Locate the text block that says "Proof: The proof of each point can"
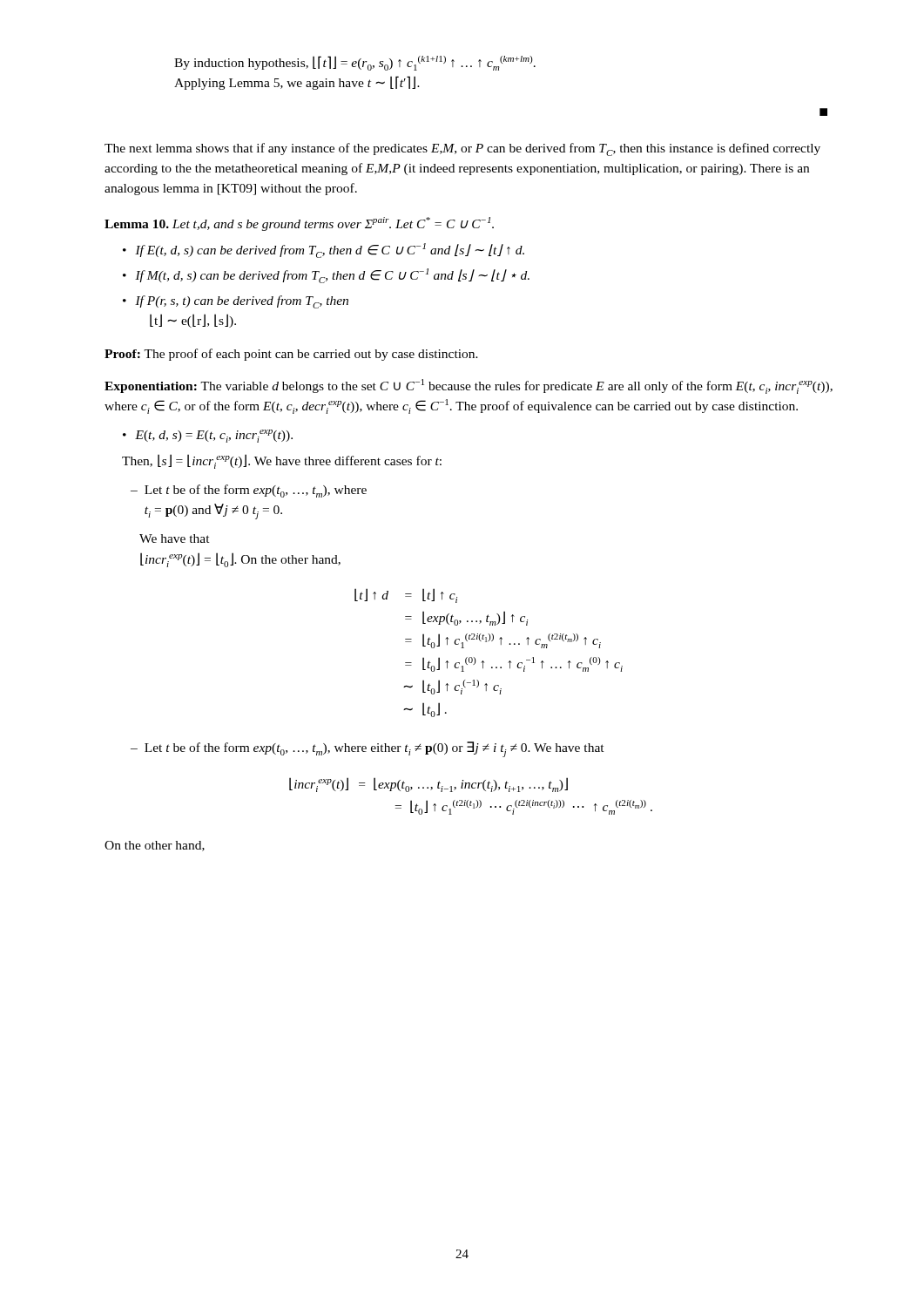Image resolution: width=924 pixels, height=1307 pixels. coord(291,353)
